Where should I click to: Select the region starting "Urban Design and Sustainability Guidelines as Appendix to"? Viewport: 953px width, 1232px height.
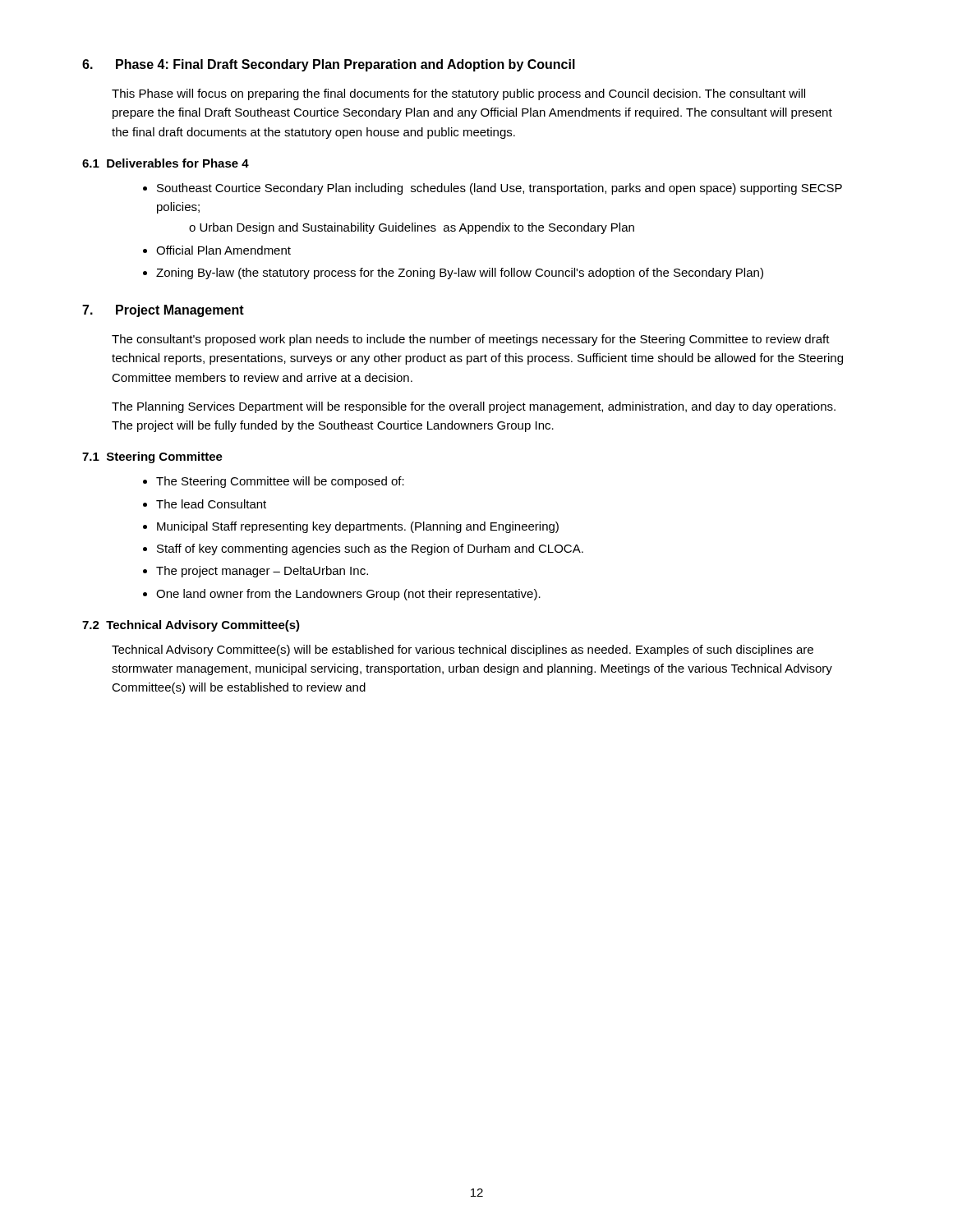pyautogui.click(x=417, y=227)
